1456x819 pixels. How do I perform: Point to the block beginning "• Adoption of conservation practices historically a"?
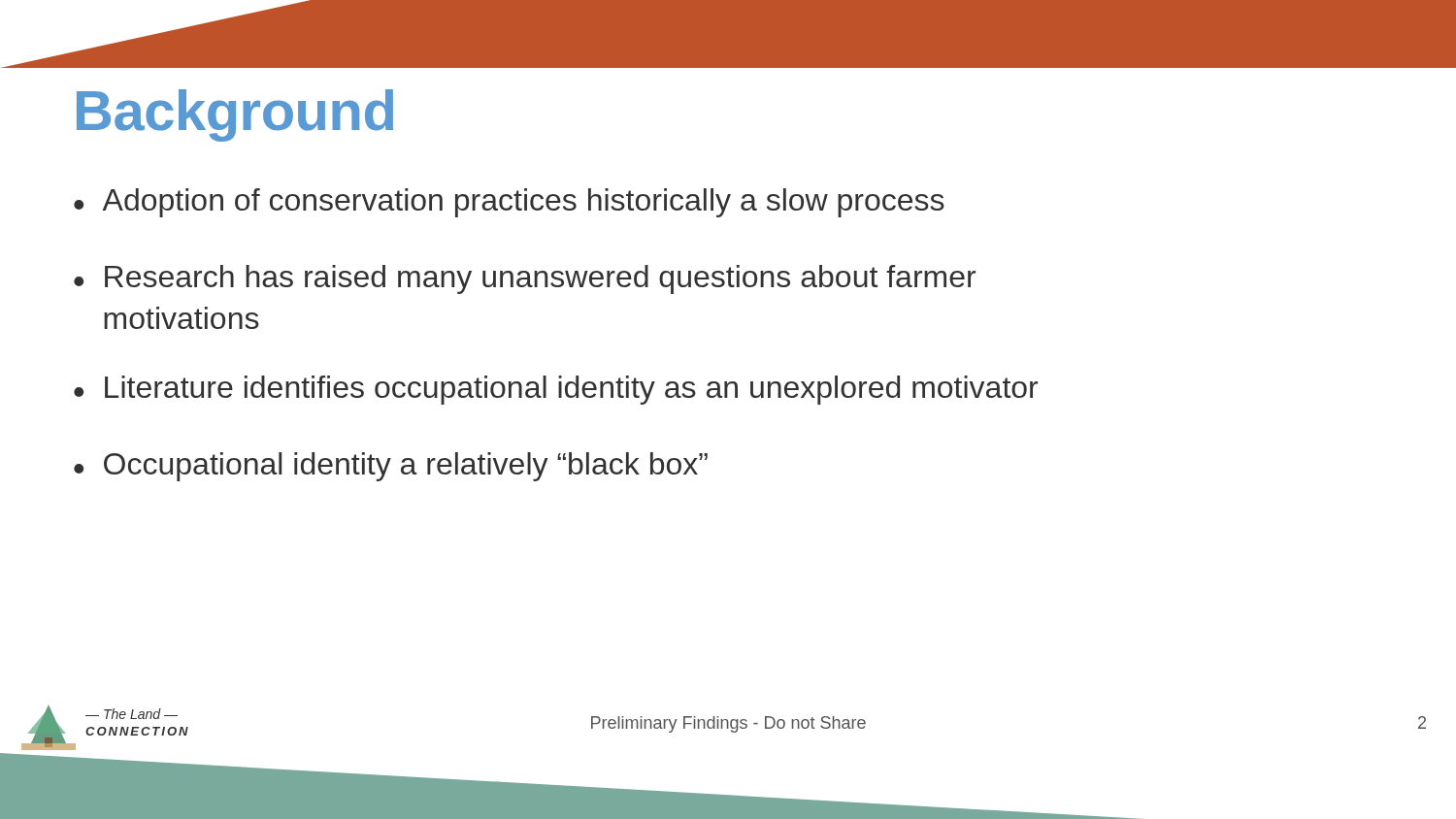(728, 204)
